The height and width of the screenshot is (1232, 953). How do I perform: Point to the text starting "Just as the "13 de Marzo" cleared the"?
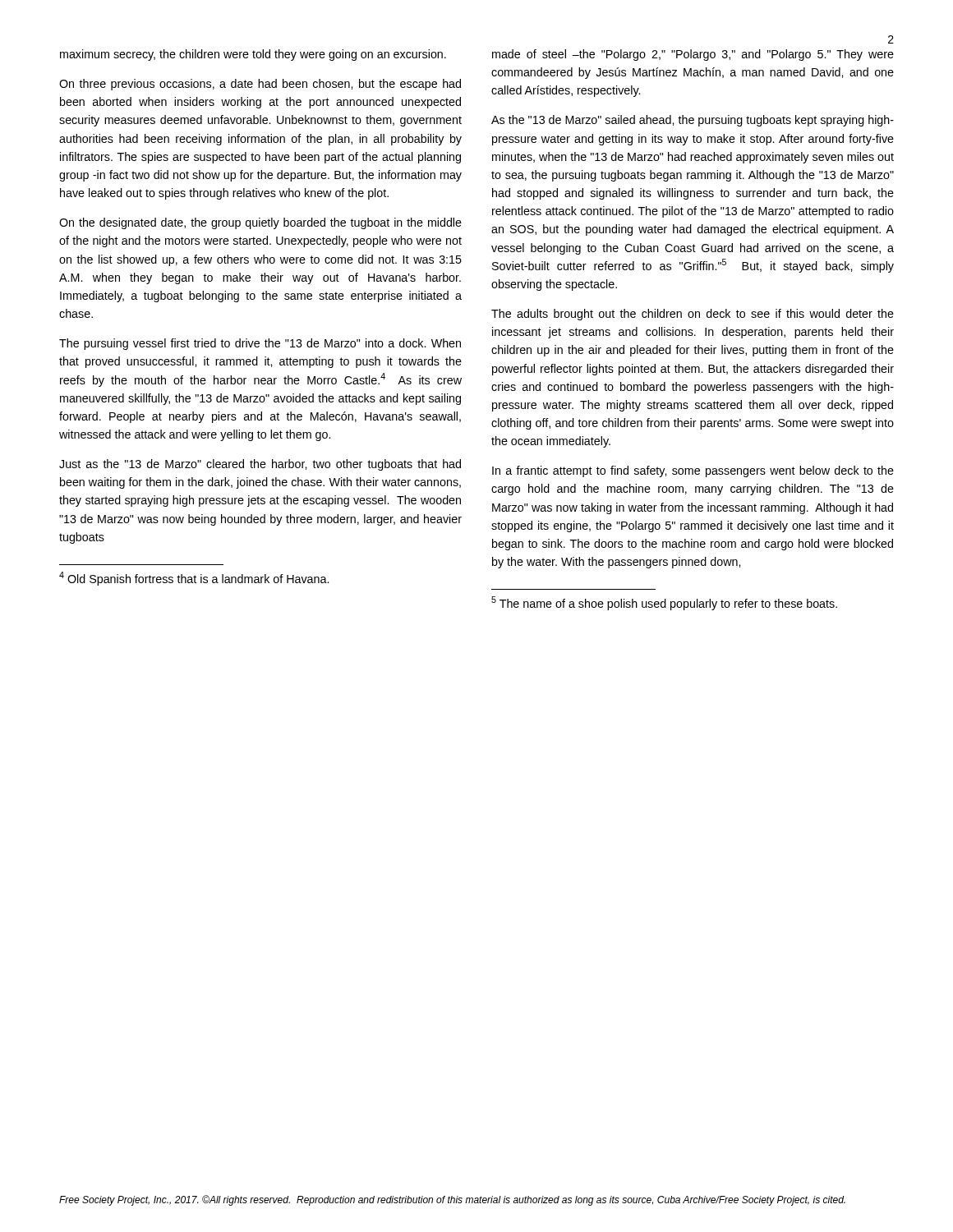coord(260,501)
